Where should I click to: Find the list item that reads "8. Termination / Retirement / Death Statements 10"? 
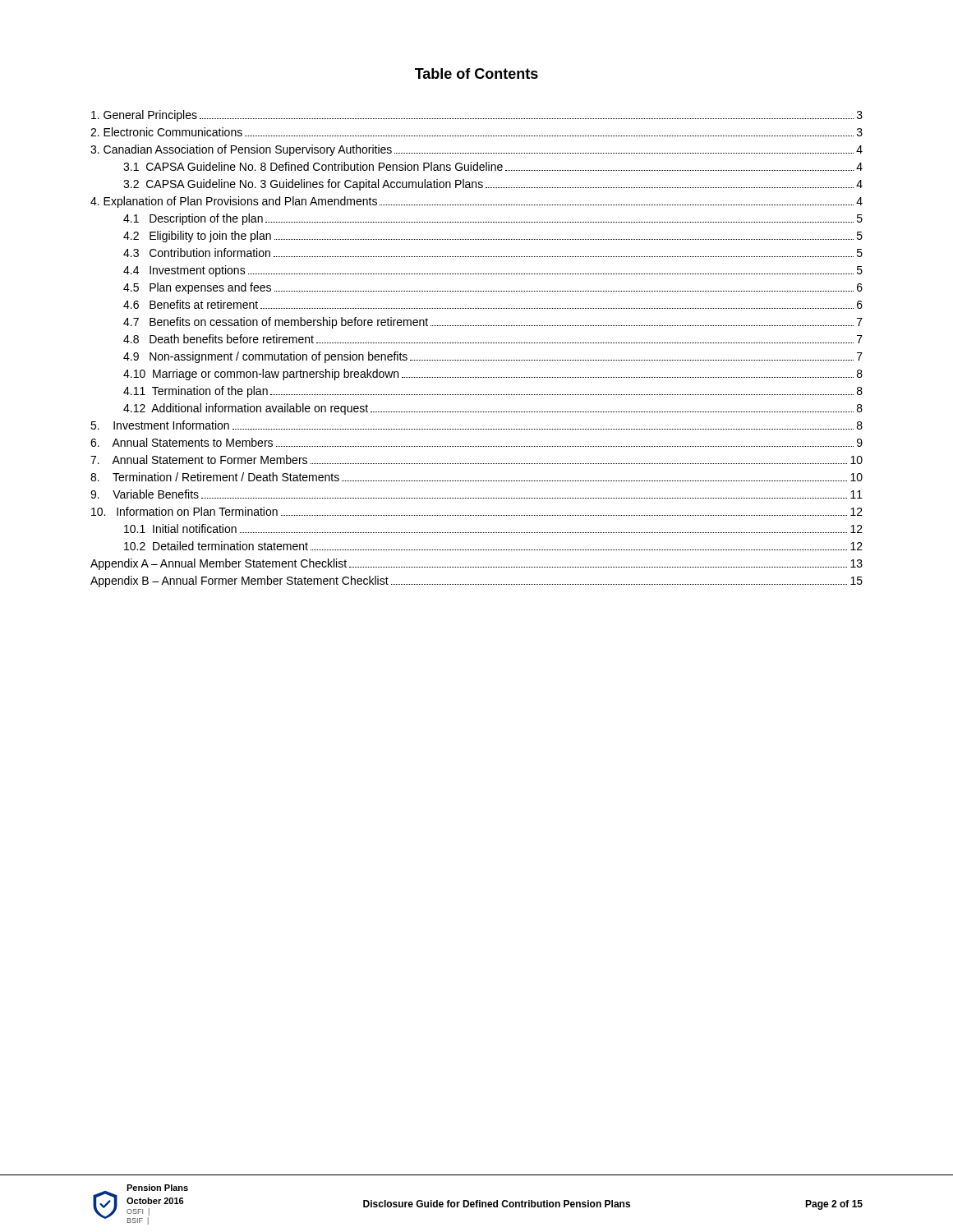[476, 477]
